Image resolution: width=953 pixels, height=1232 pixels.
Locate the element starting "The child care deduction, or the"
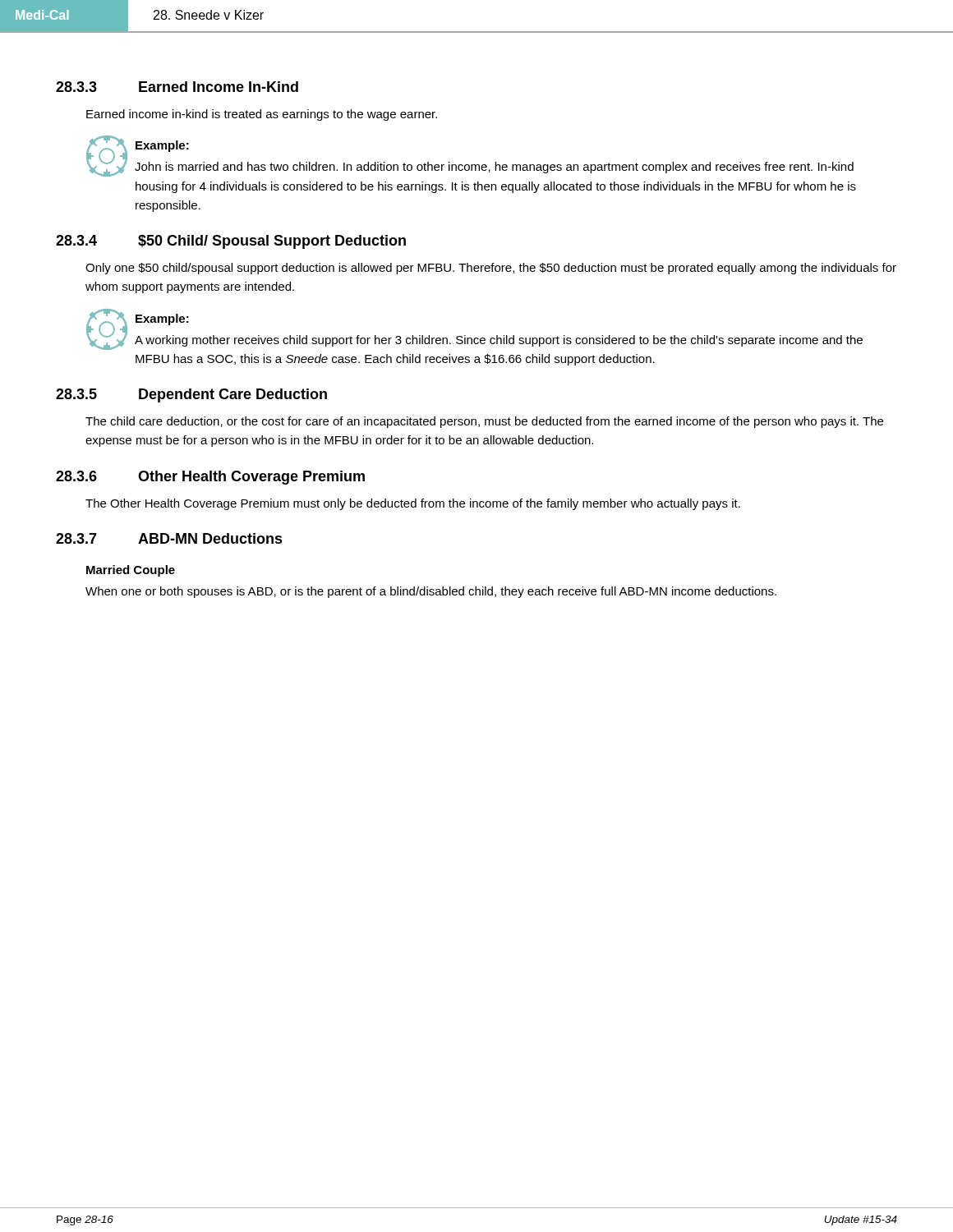tap(485, 430)
